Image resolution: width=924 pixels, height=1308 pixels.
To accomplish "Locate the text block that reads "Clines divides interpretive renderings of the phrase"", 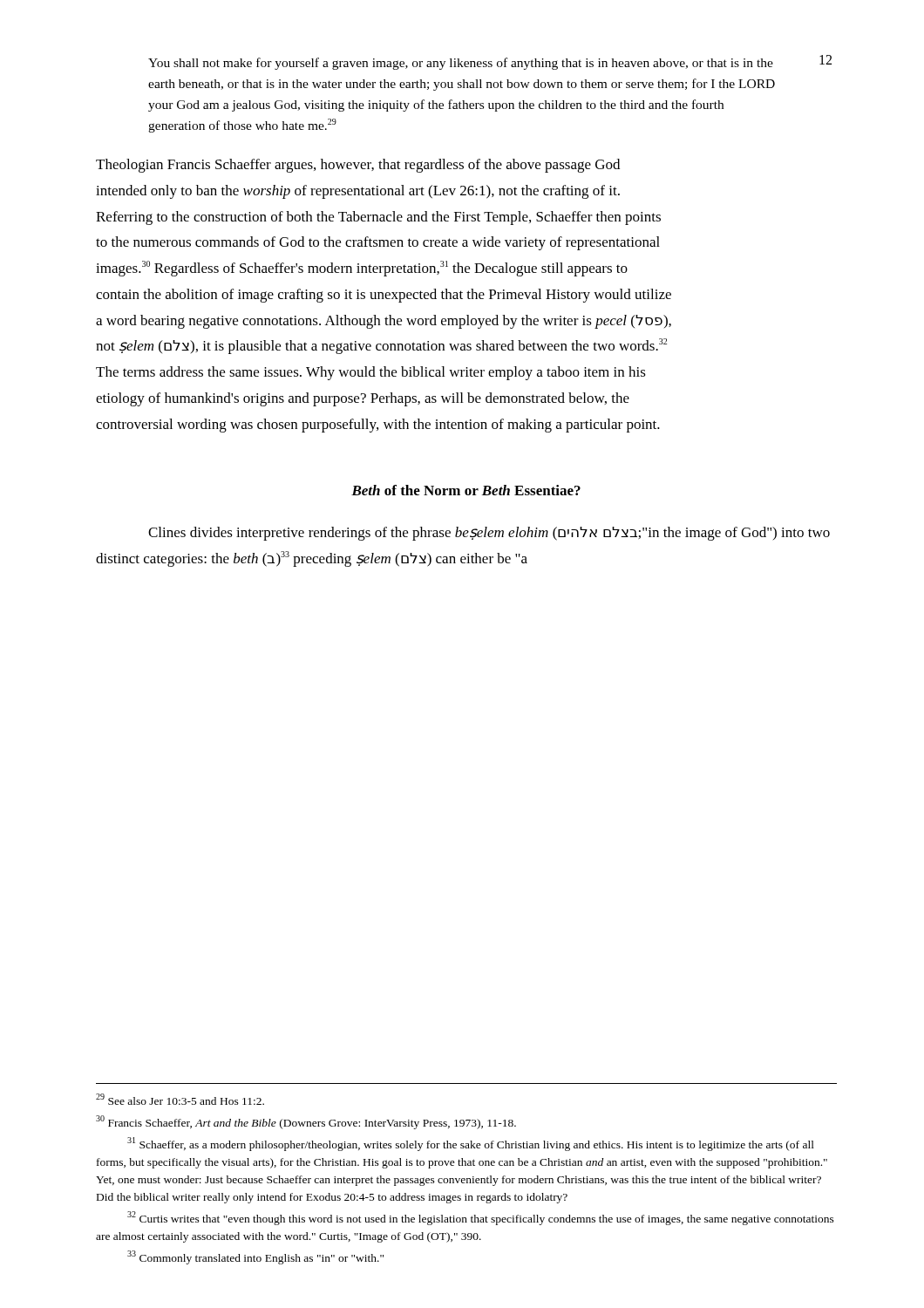I will click(x=463, y=546).
